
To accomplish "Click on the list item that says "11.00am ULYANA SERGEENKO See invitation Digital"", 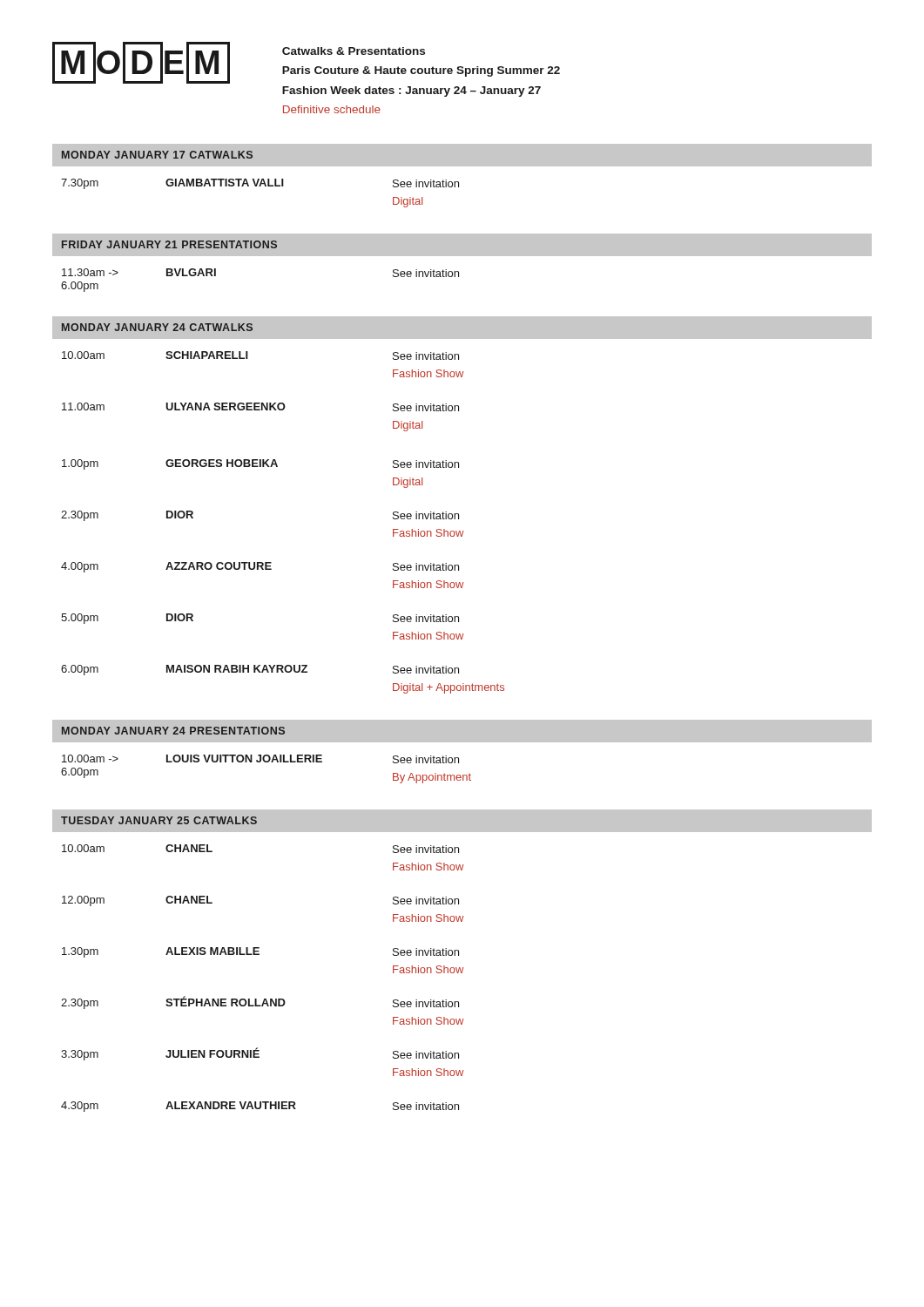I will (x=462, y=416).
